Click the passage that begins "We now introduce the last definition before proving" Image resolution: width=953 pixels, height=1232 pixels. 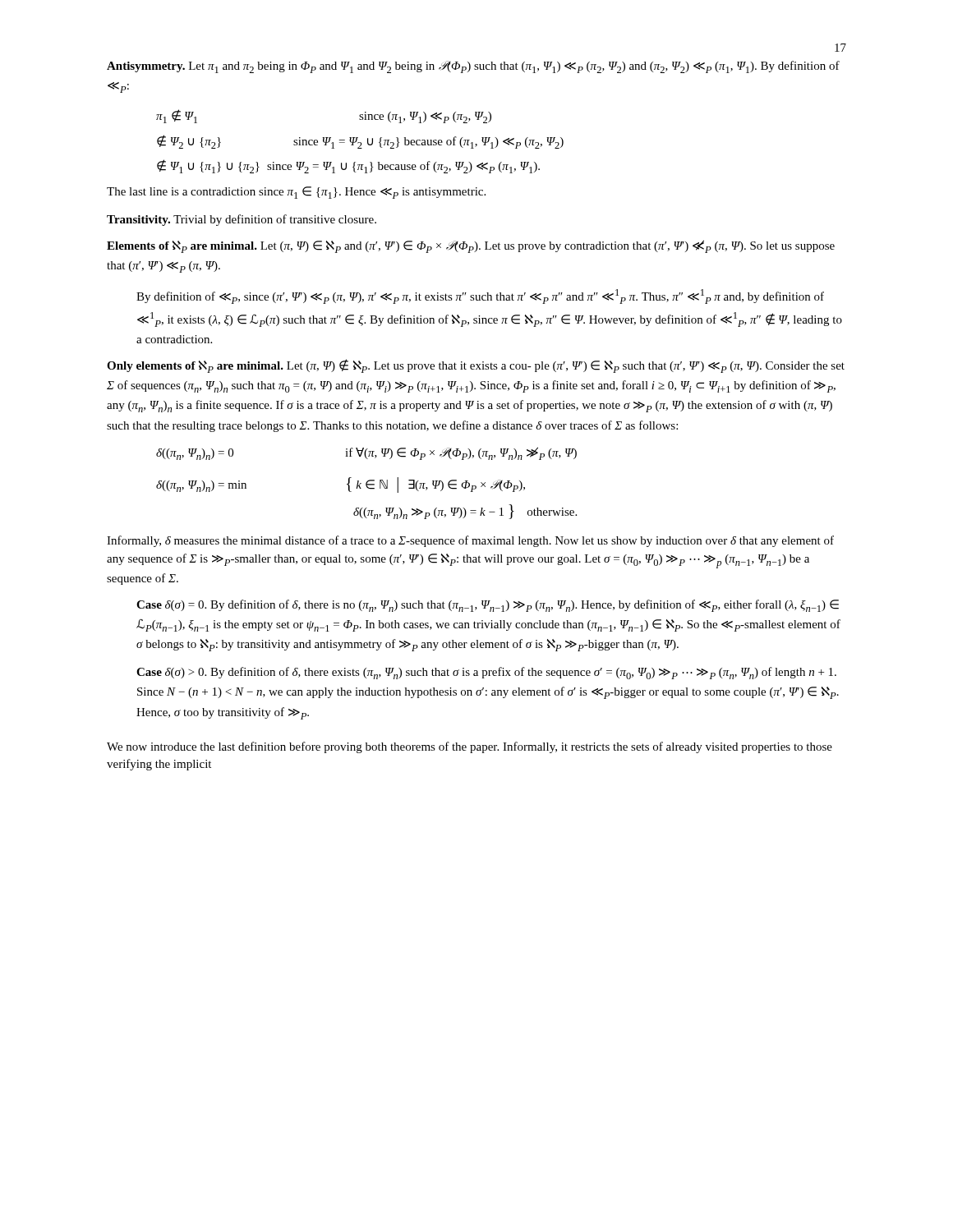tap(470, 755)
